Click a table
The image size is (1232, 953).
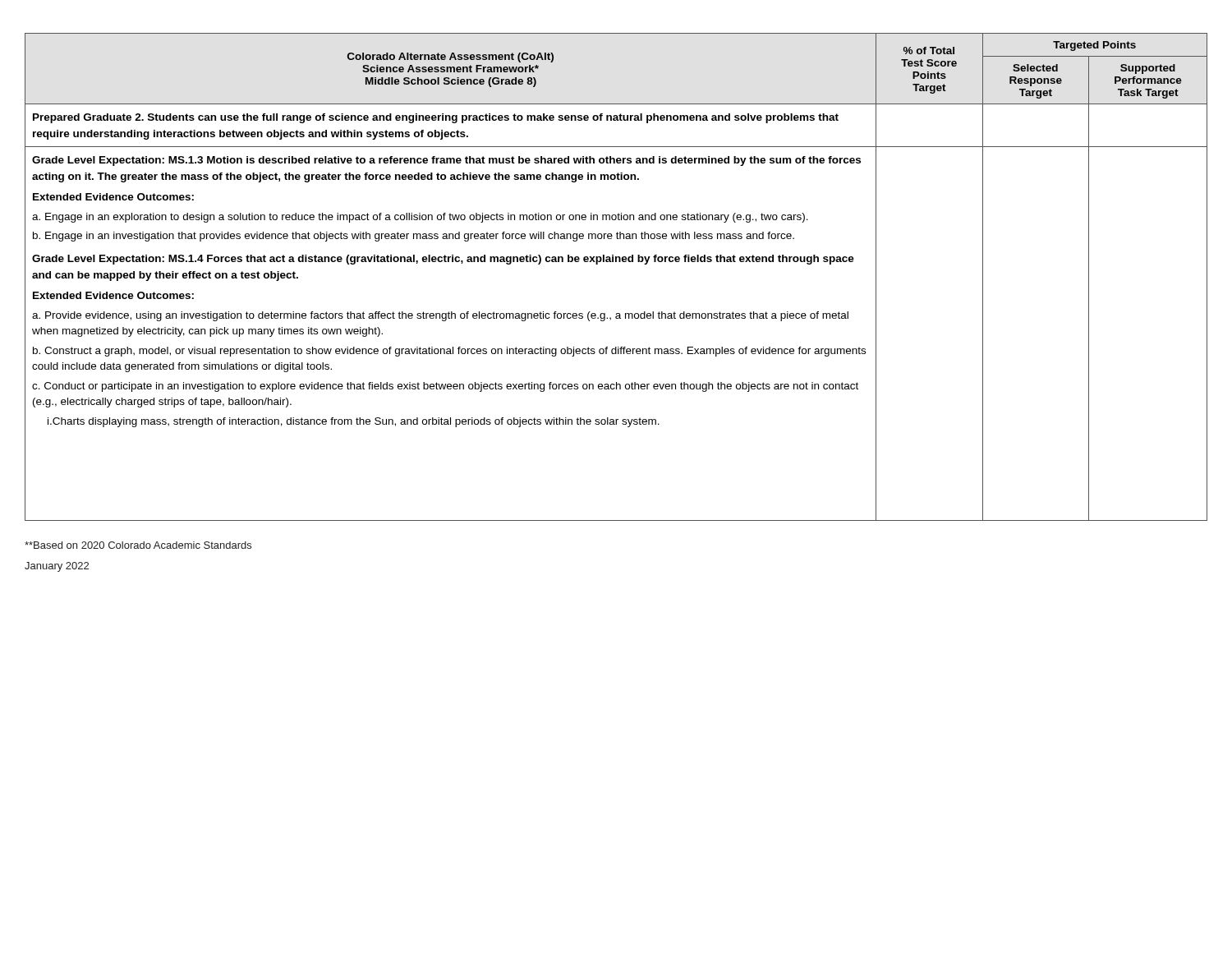click(616, 277)
